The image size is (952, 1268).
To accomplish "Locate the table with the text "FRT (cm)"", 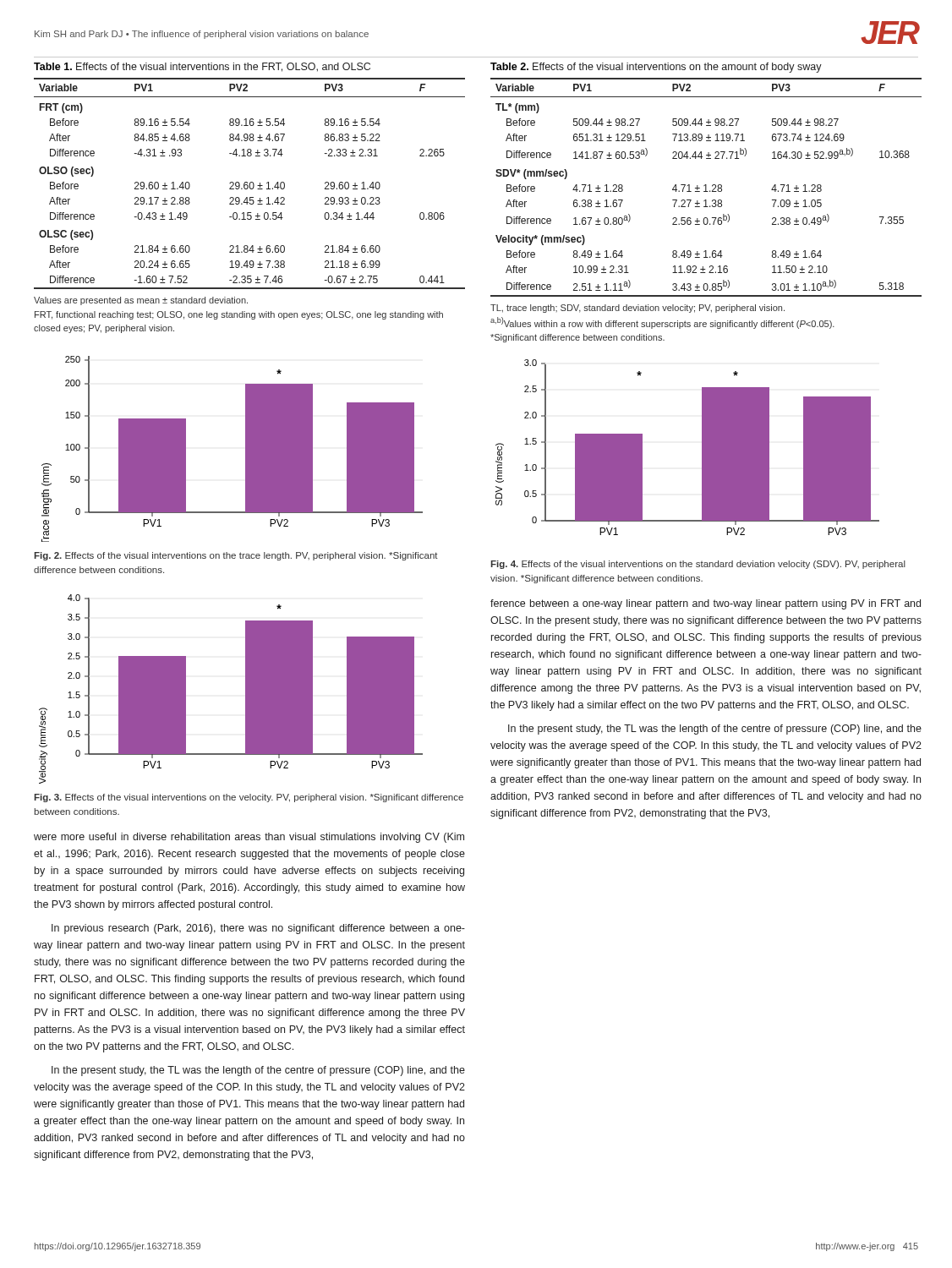I will tap(249, 175).
